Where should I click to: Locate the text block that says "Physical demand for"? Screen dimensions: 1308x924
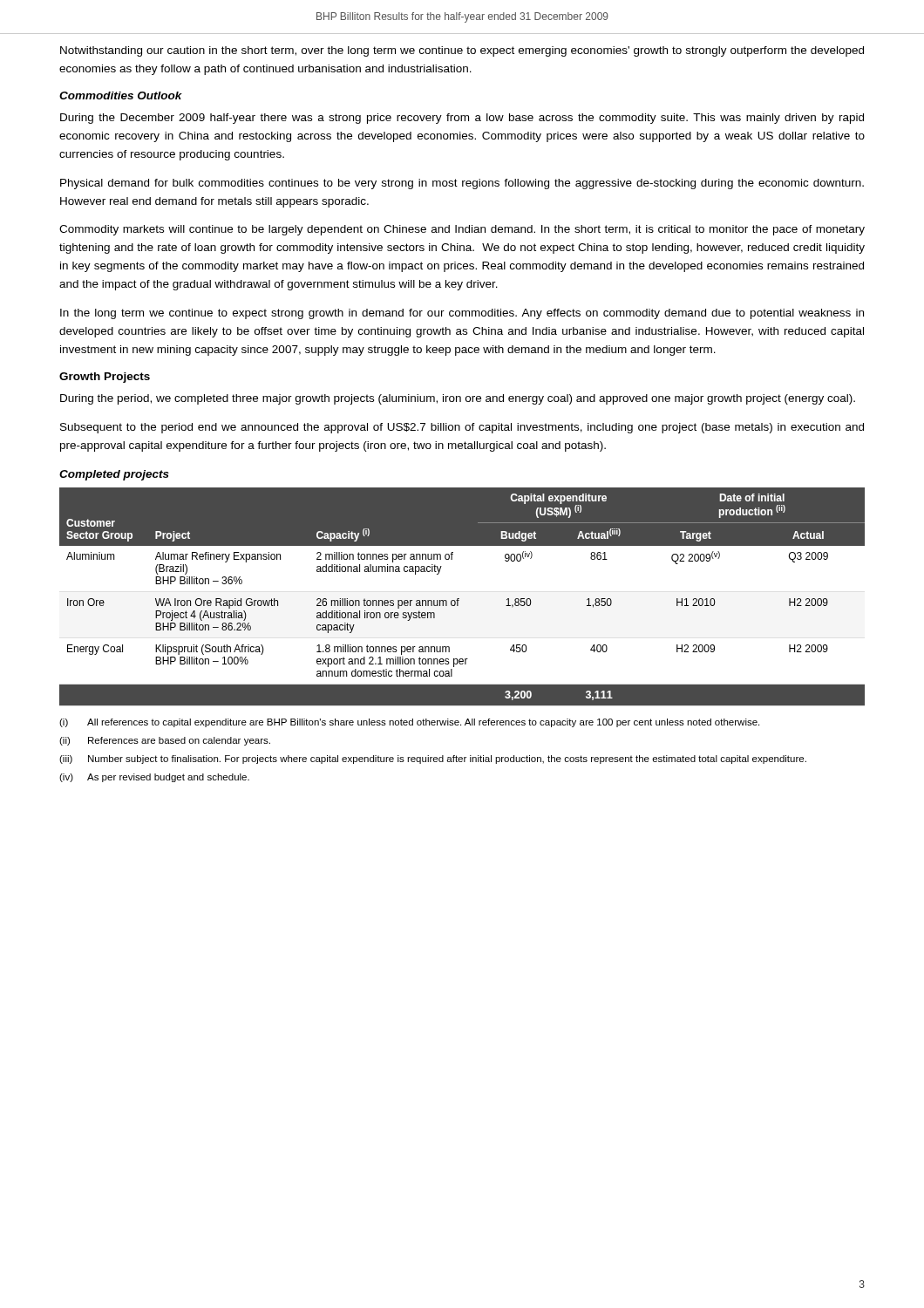pos(462,191)
